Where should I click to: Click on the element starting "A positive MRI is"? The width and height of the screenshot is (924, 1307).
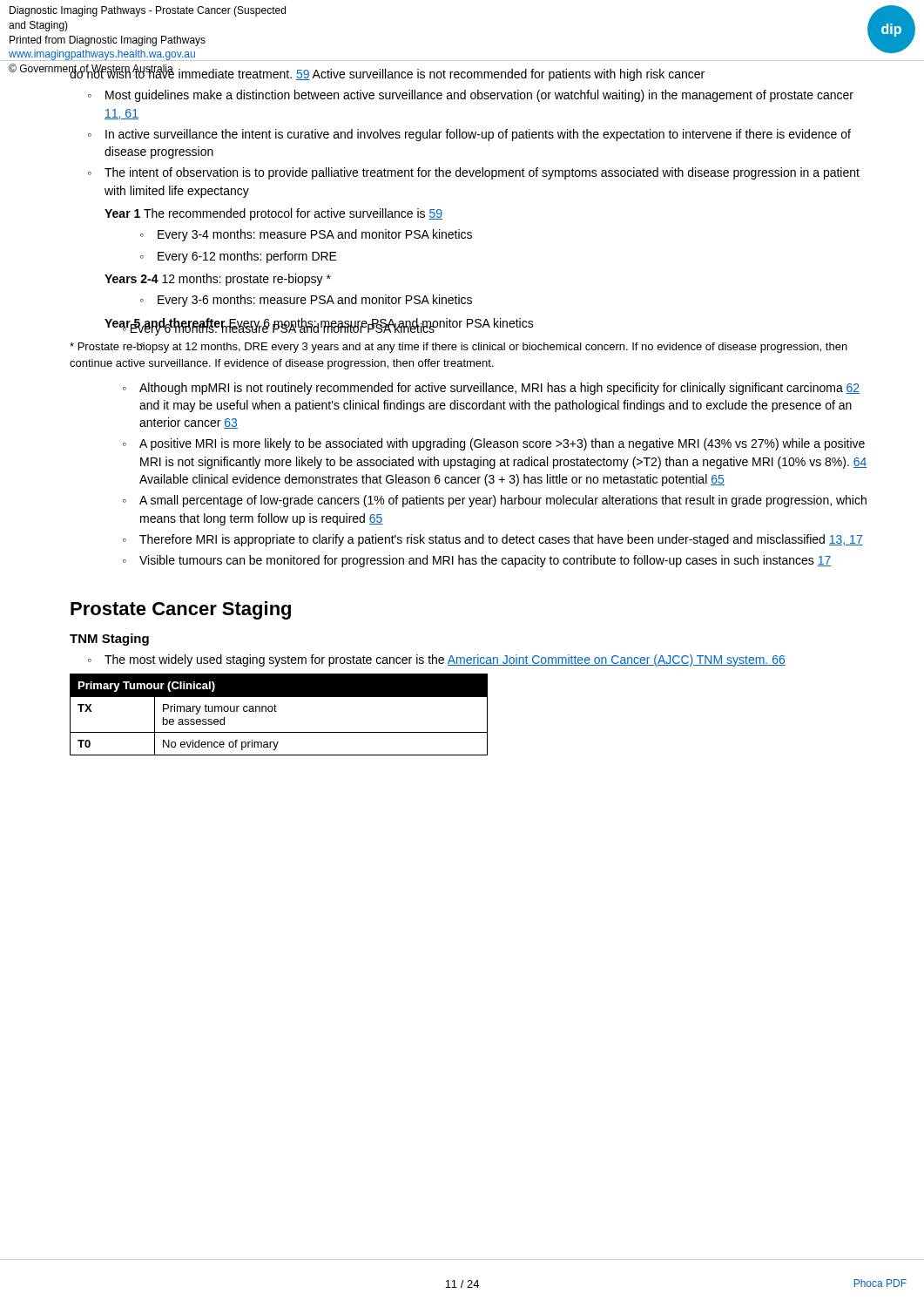coord(503,462)
